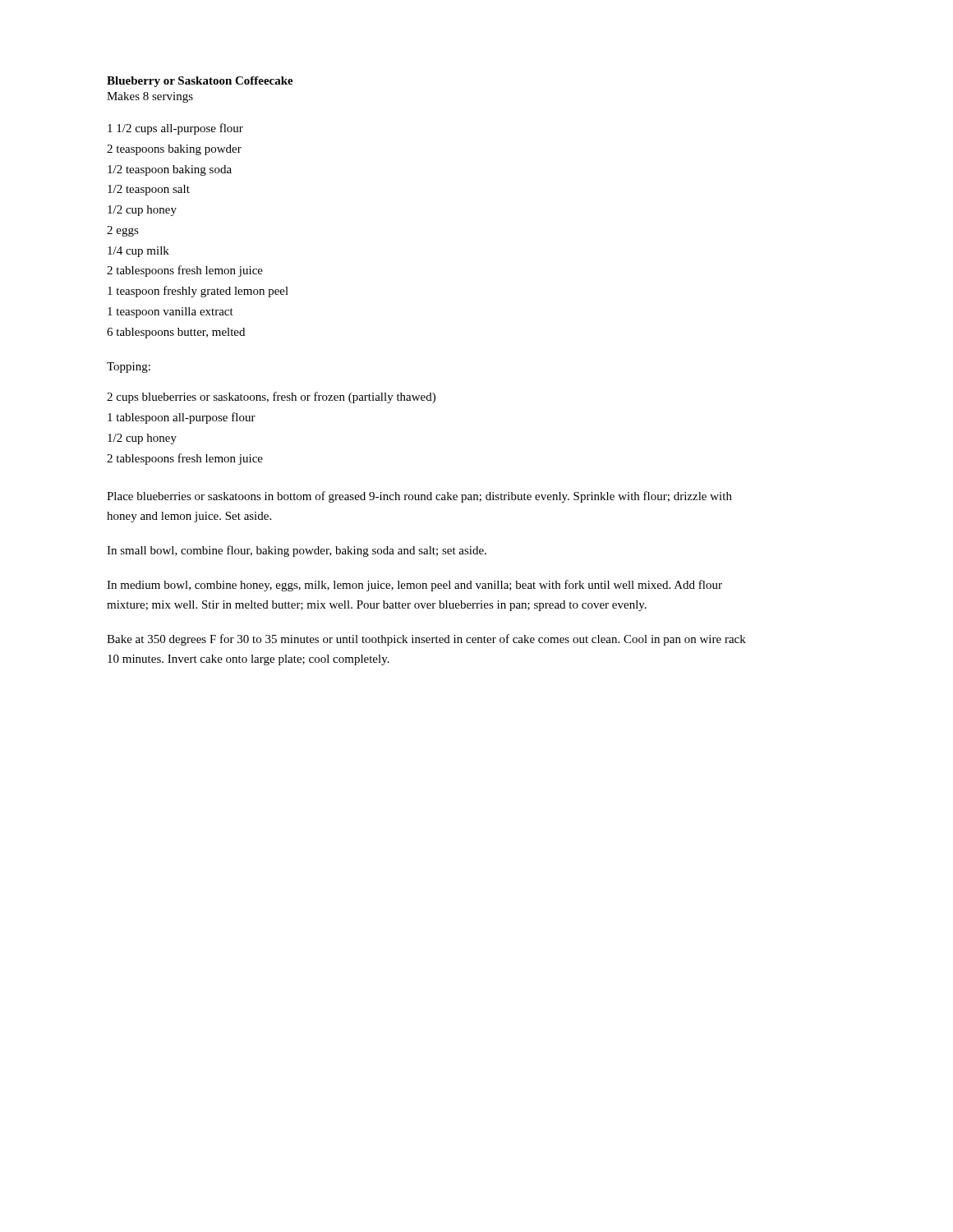Locate the text block that says "Bake at 350 degrees F for"

[x=426, y=649]
